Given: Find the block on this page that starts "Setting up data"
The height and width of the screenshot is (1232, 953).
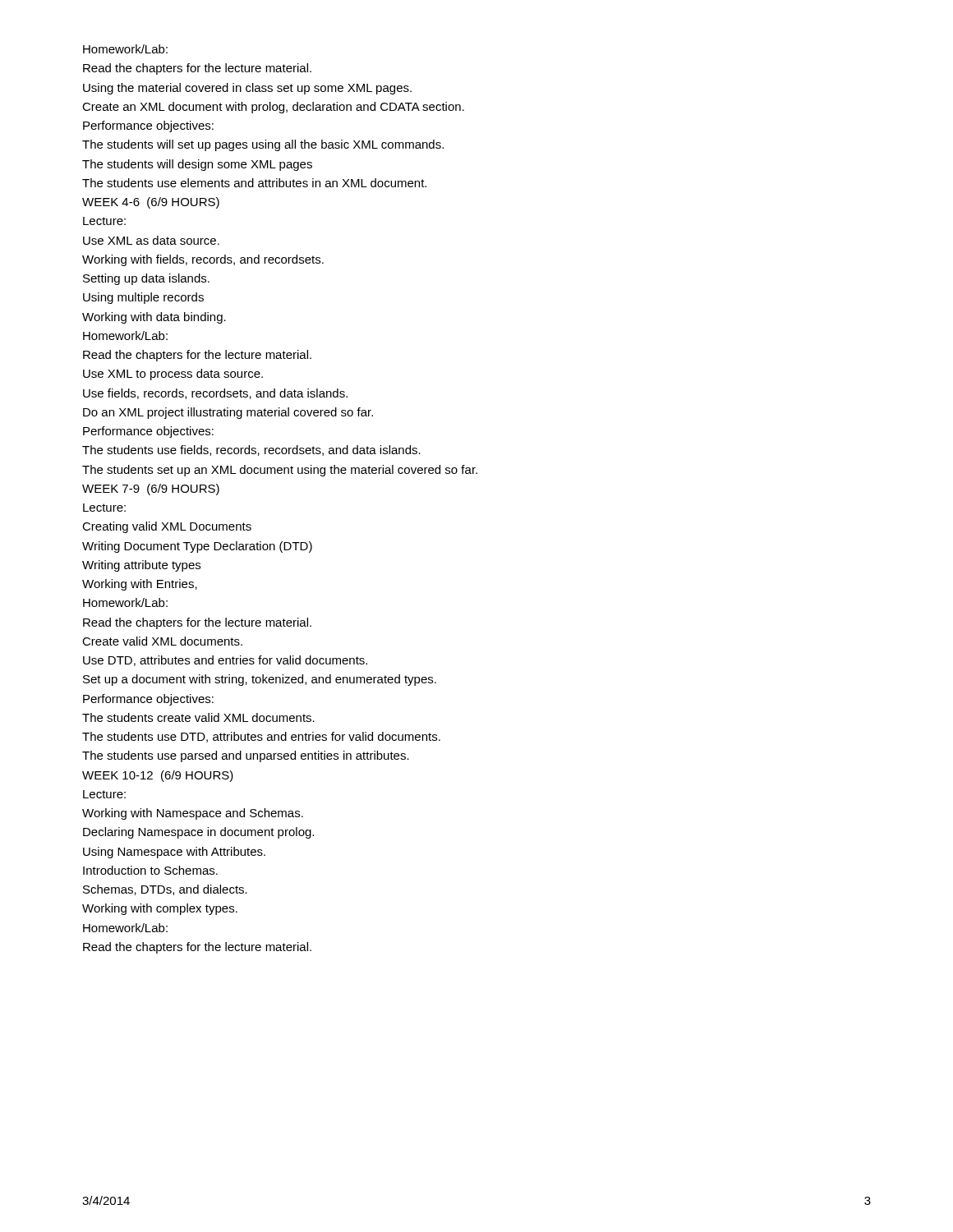Looking at the screenshot, I should click(x=146, y=278).
